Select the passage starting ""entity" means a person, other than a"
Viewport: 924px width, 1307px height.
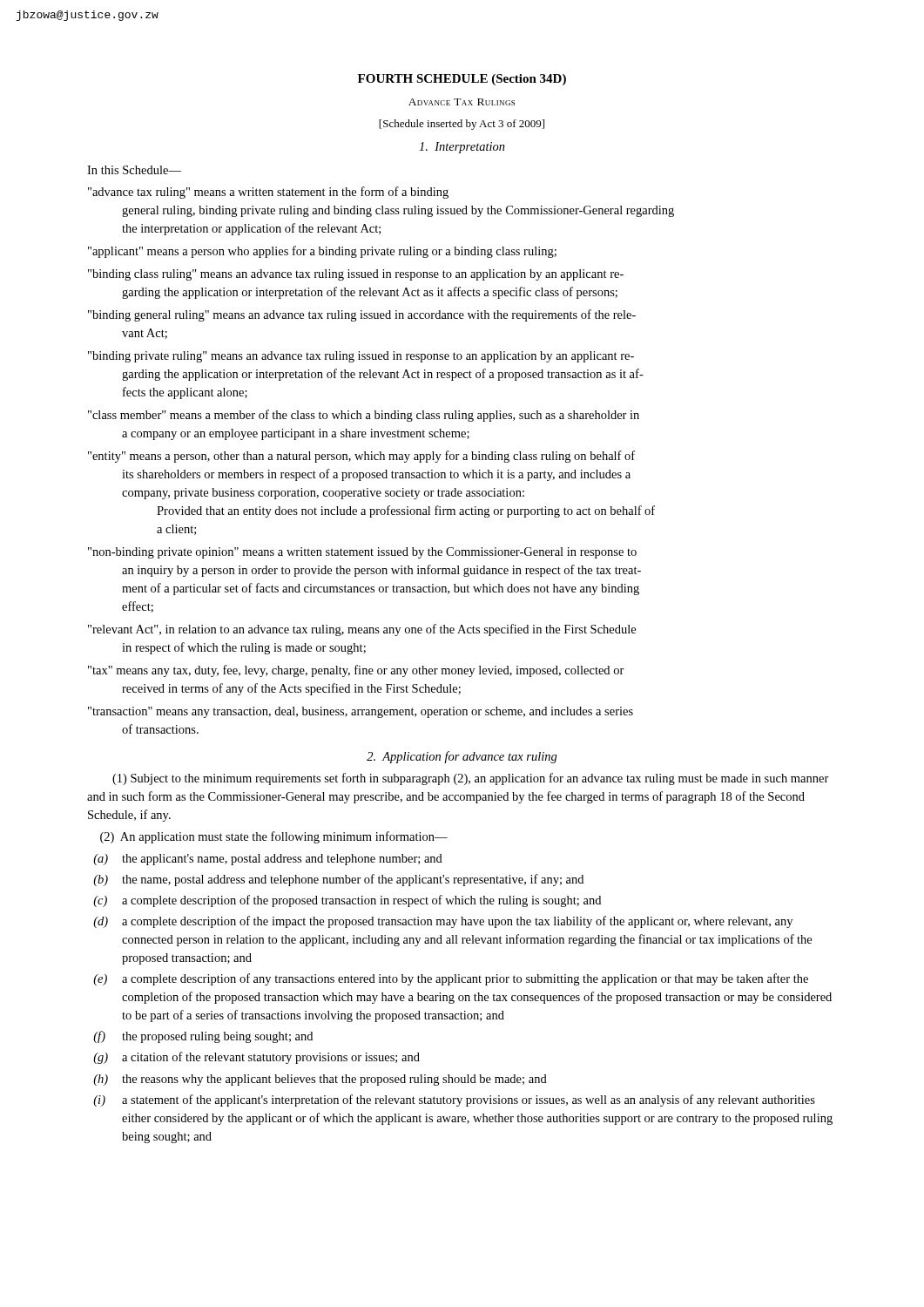462,493
